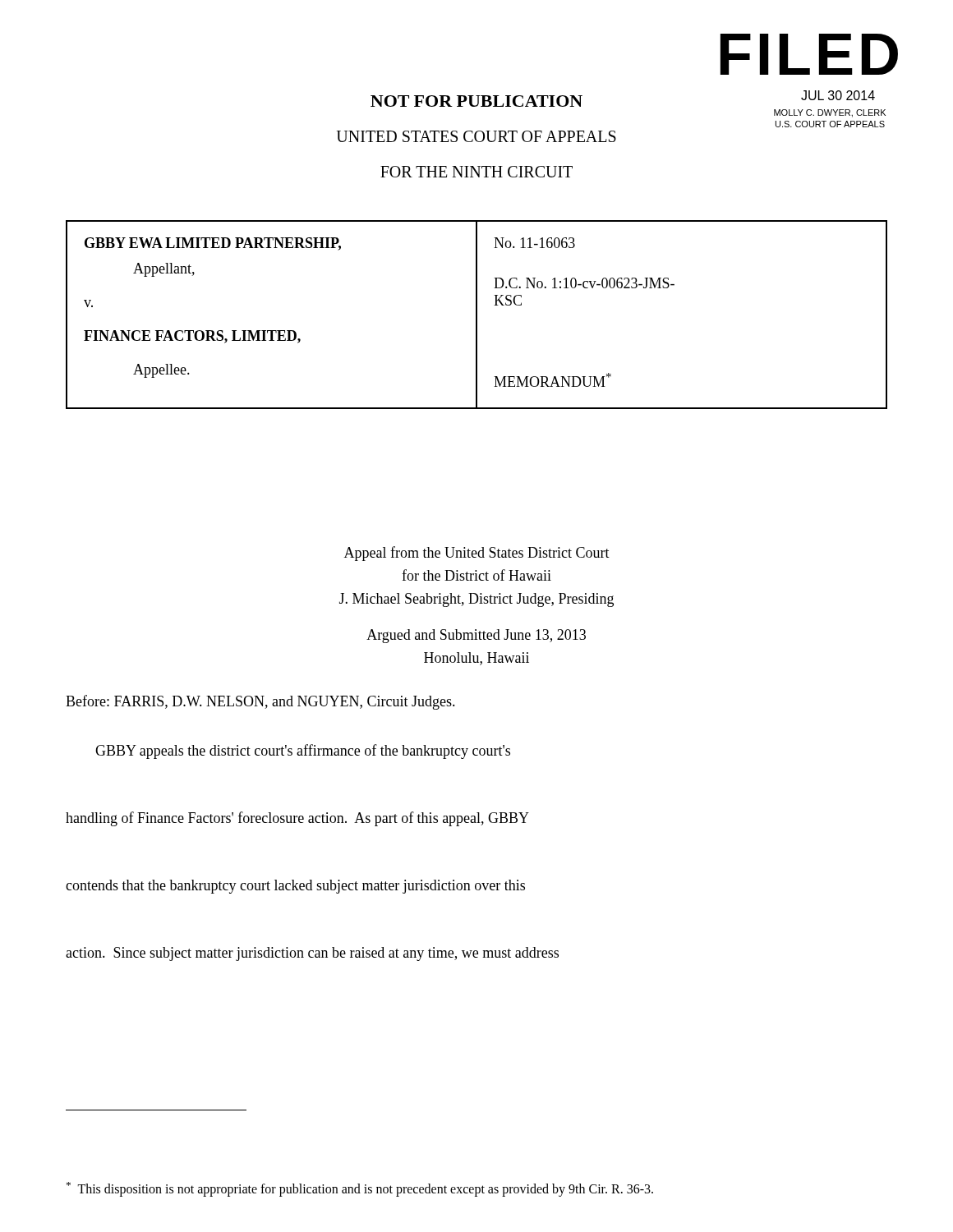The height and width of the screenshot is (1232, 953).
Task: Select the block starting "FOR THE NINTH CIRCUIT"
Action: click(x=476, y=172)
